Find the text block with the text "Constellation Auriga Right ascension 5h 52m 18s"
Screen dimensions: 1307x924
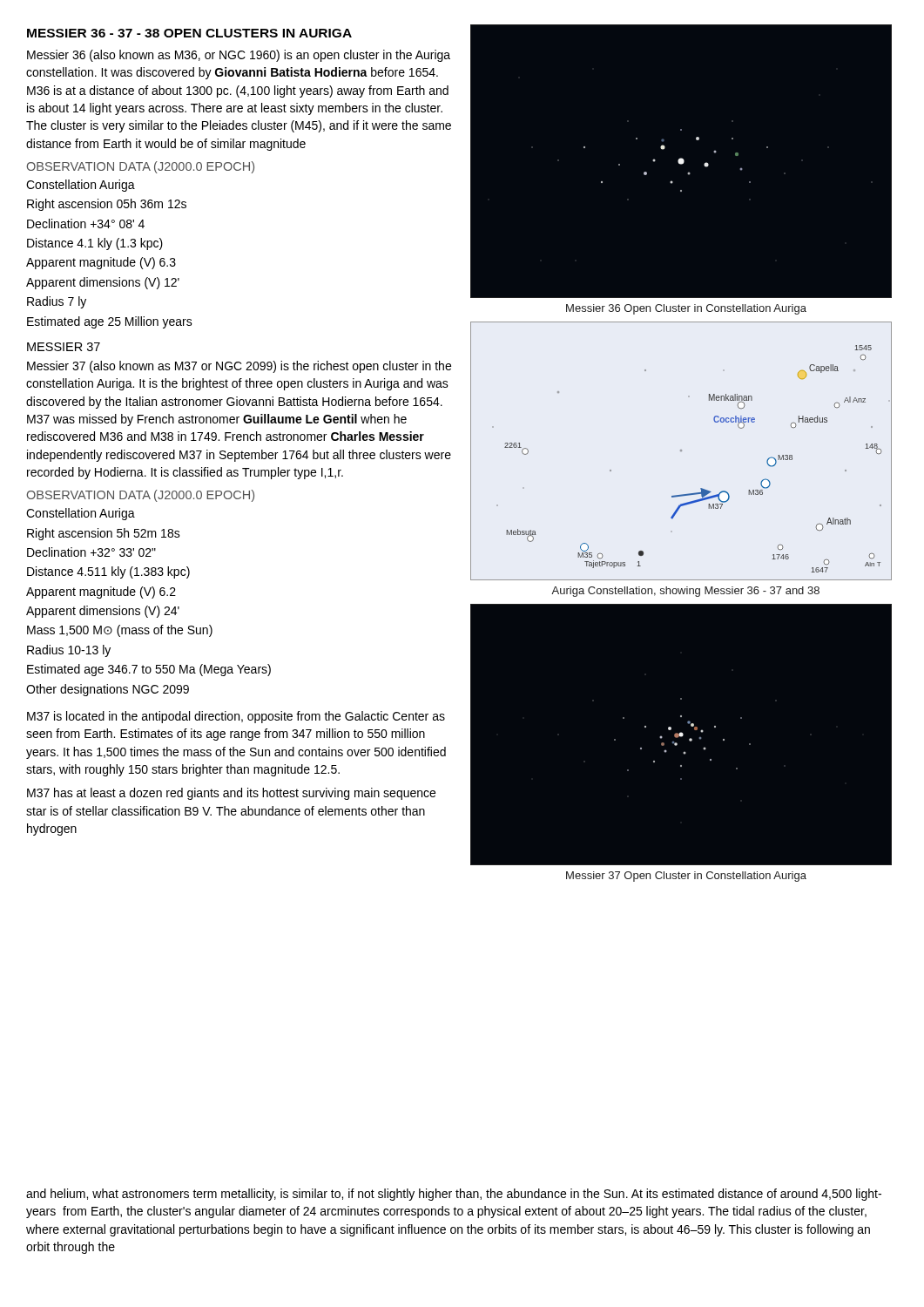149,601
